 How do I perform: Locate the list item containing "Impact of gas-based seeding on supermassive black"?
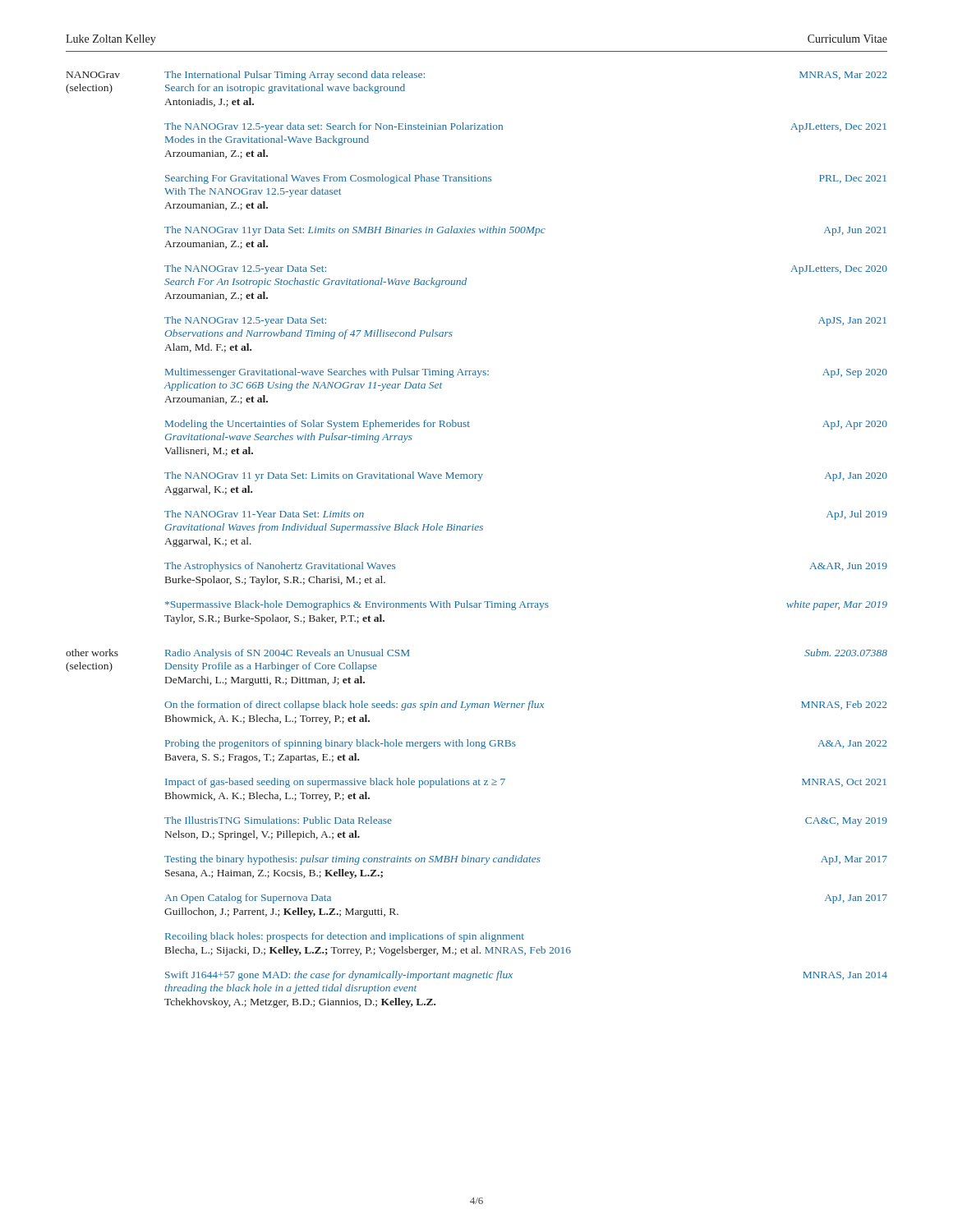(x=455, y=789)
